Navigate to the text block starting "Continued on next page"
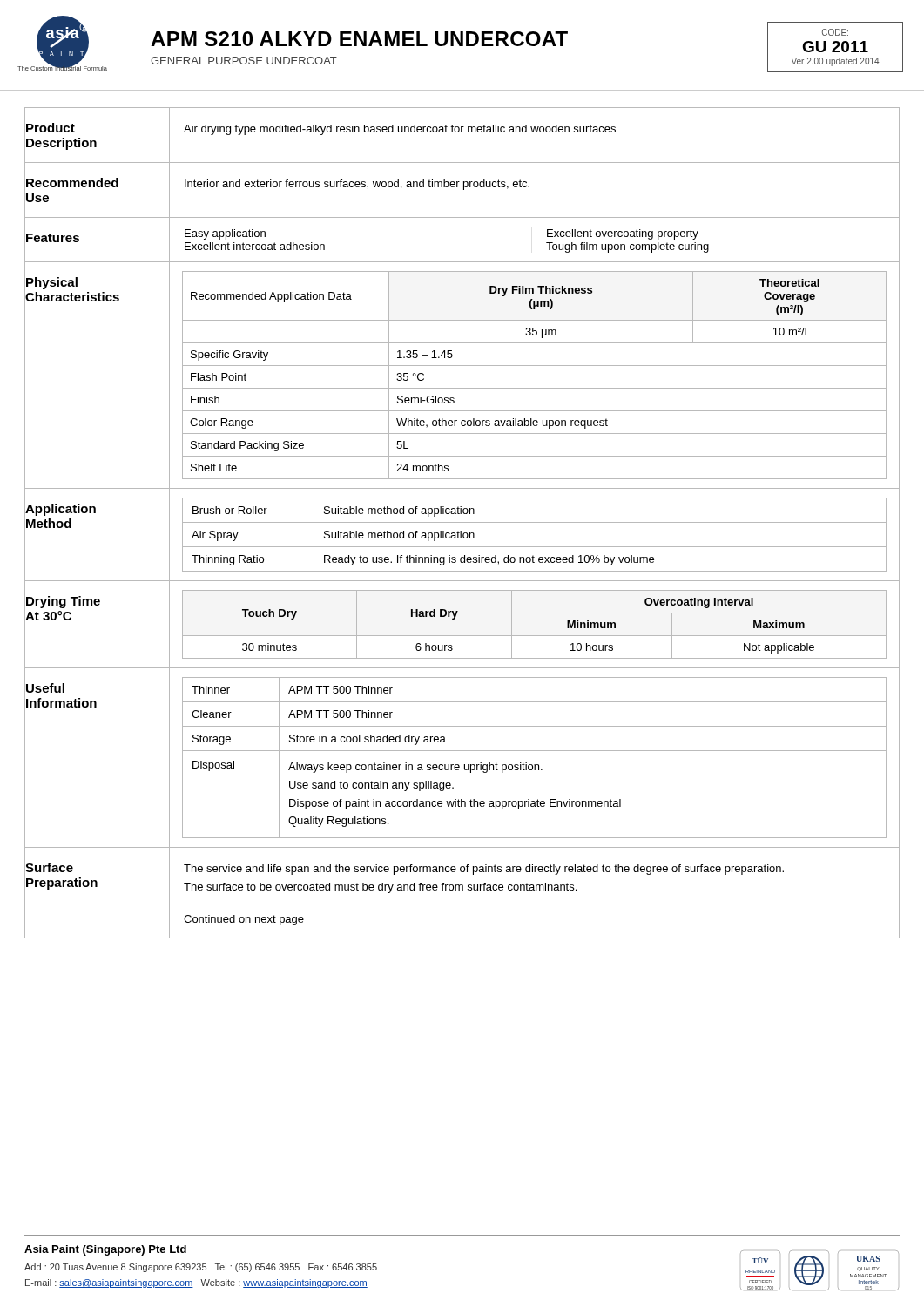The image size is (924, 1307). click(x=244, y=919)
